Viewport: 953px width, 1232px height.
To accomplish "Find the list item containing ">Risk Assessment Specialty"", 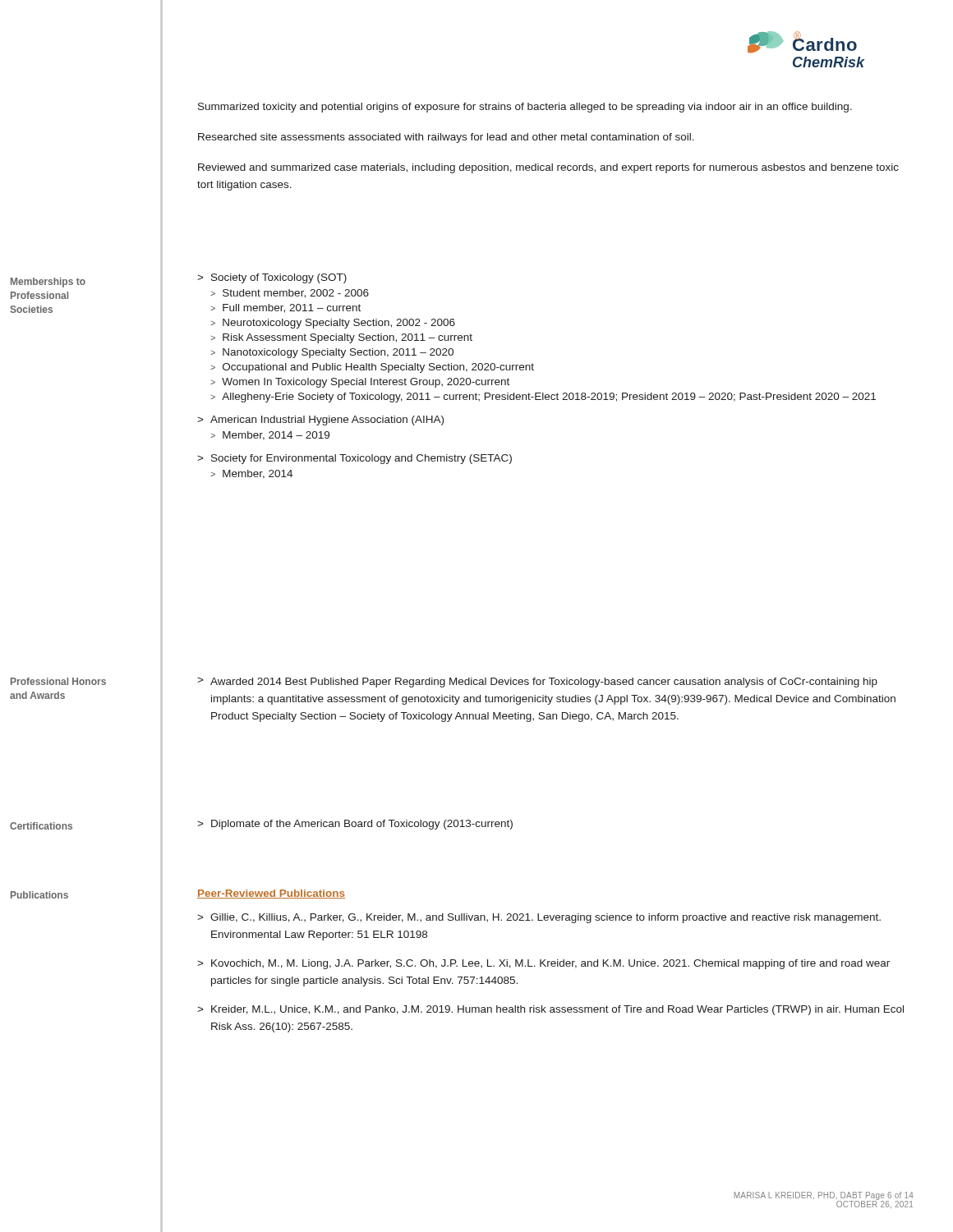I will (341, 337).
